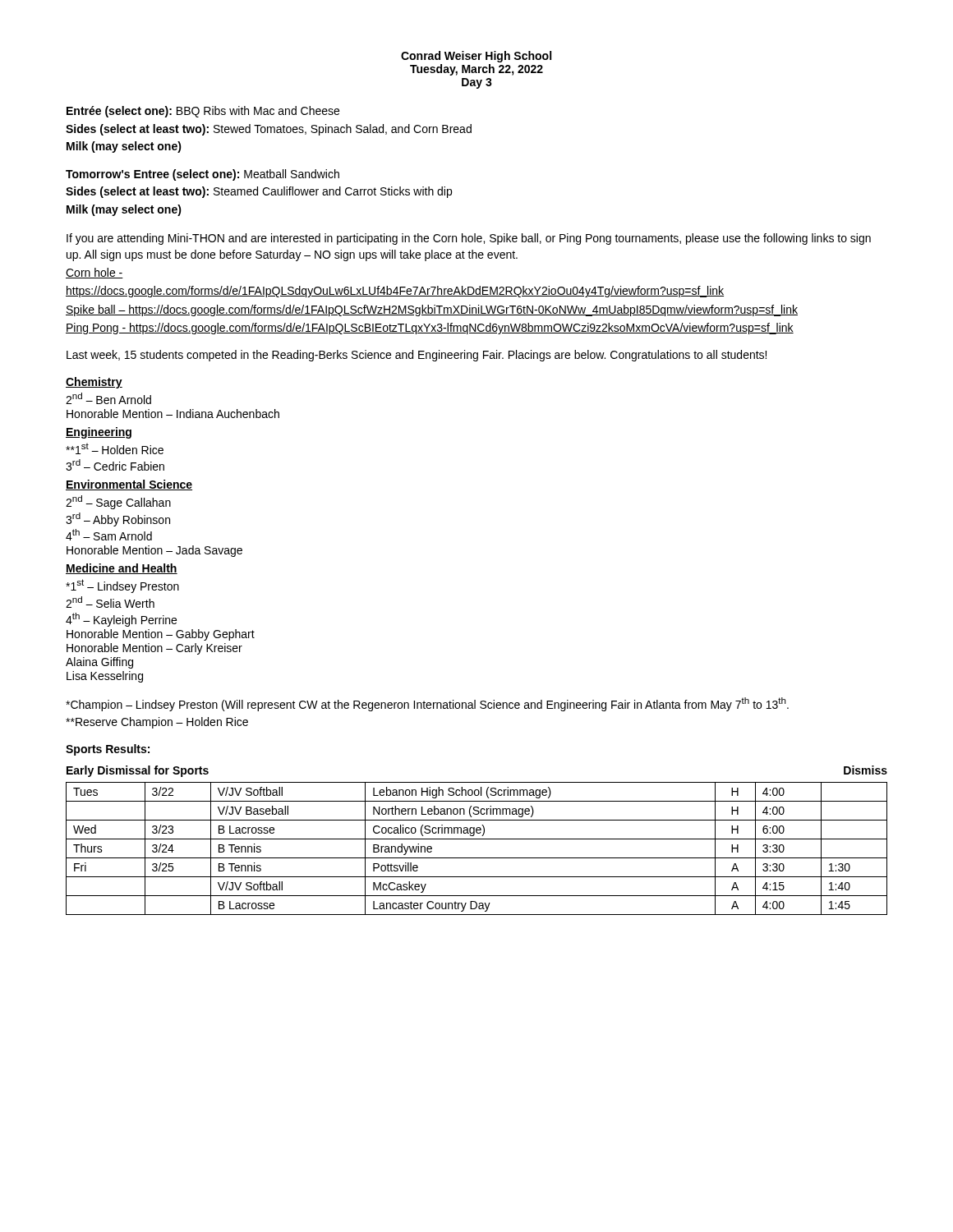This screenshot has width=953, height=1232.
Task: Navigate to the element starting "Last week, 15 students competed in the Reading-Berks"
Action: (x=476, y=356)
